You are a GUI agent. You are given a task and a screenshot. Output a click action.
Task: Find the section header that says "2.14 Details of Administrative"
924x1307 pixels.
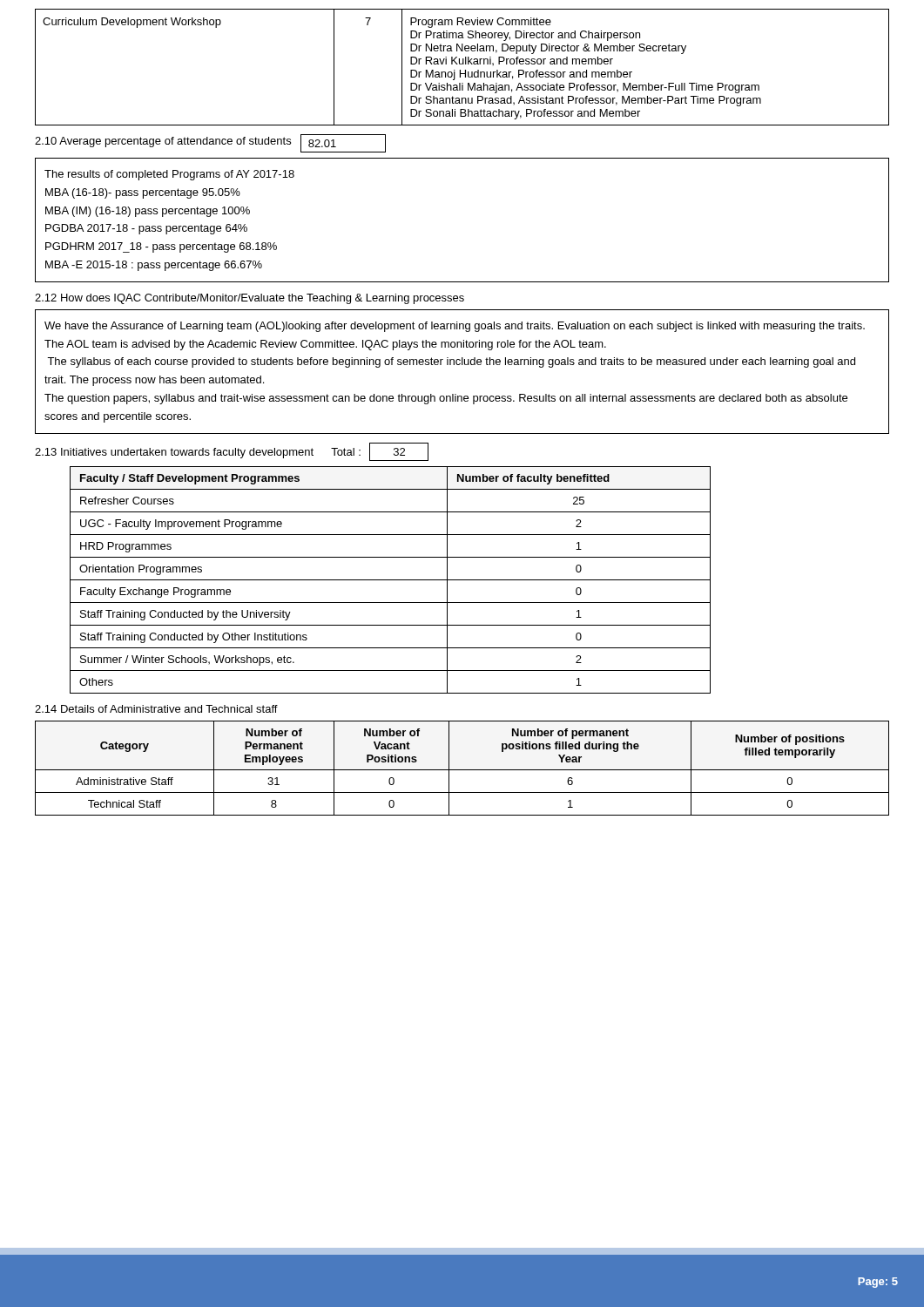pyautogui.click(x=156, y=708)
